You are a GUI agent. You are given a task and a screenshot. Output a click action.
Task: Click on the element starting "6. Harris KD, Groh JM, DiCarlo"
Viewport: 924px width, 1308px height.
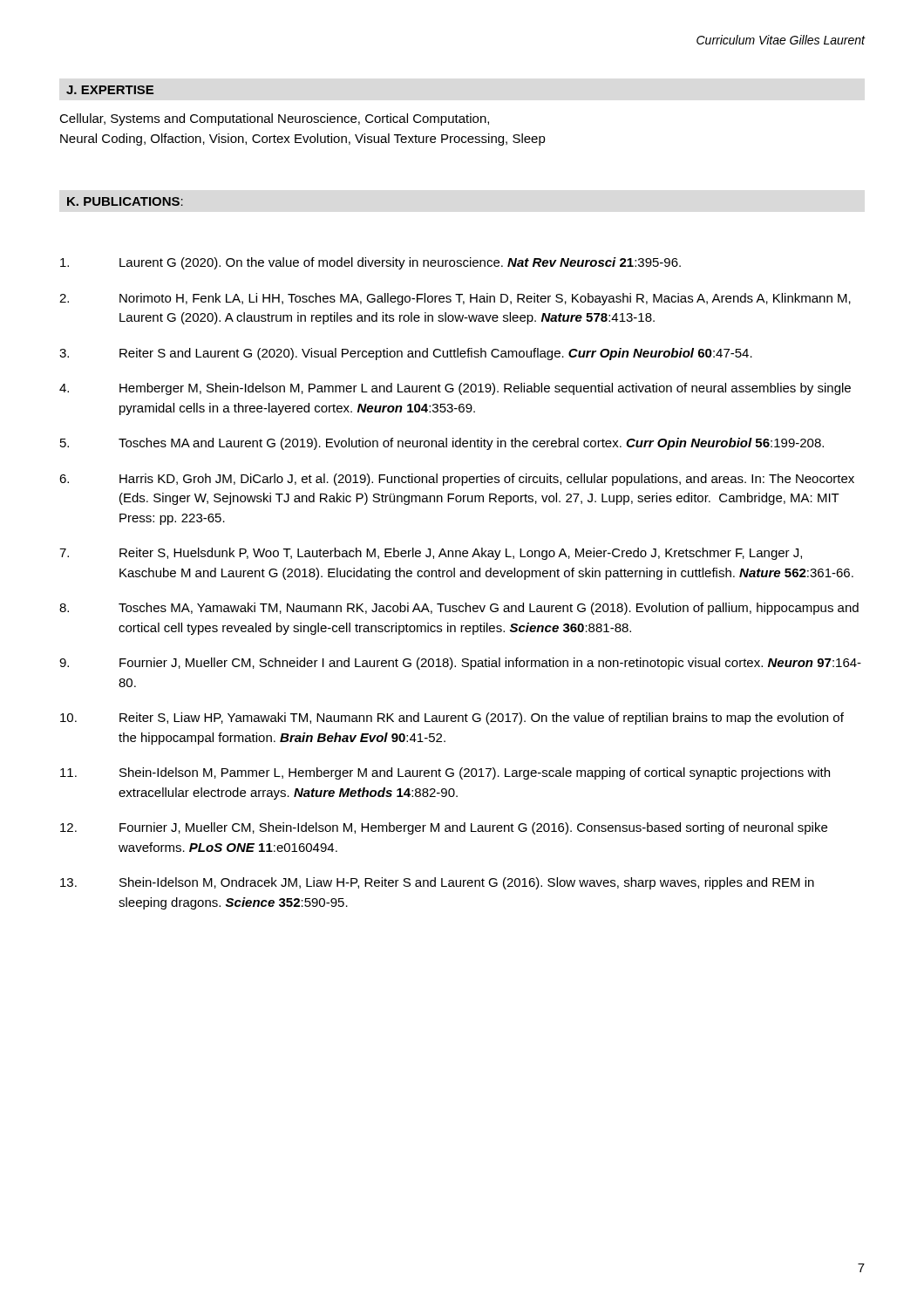pyautogui.click(x=462, y=498)
